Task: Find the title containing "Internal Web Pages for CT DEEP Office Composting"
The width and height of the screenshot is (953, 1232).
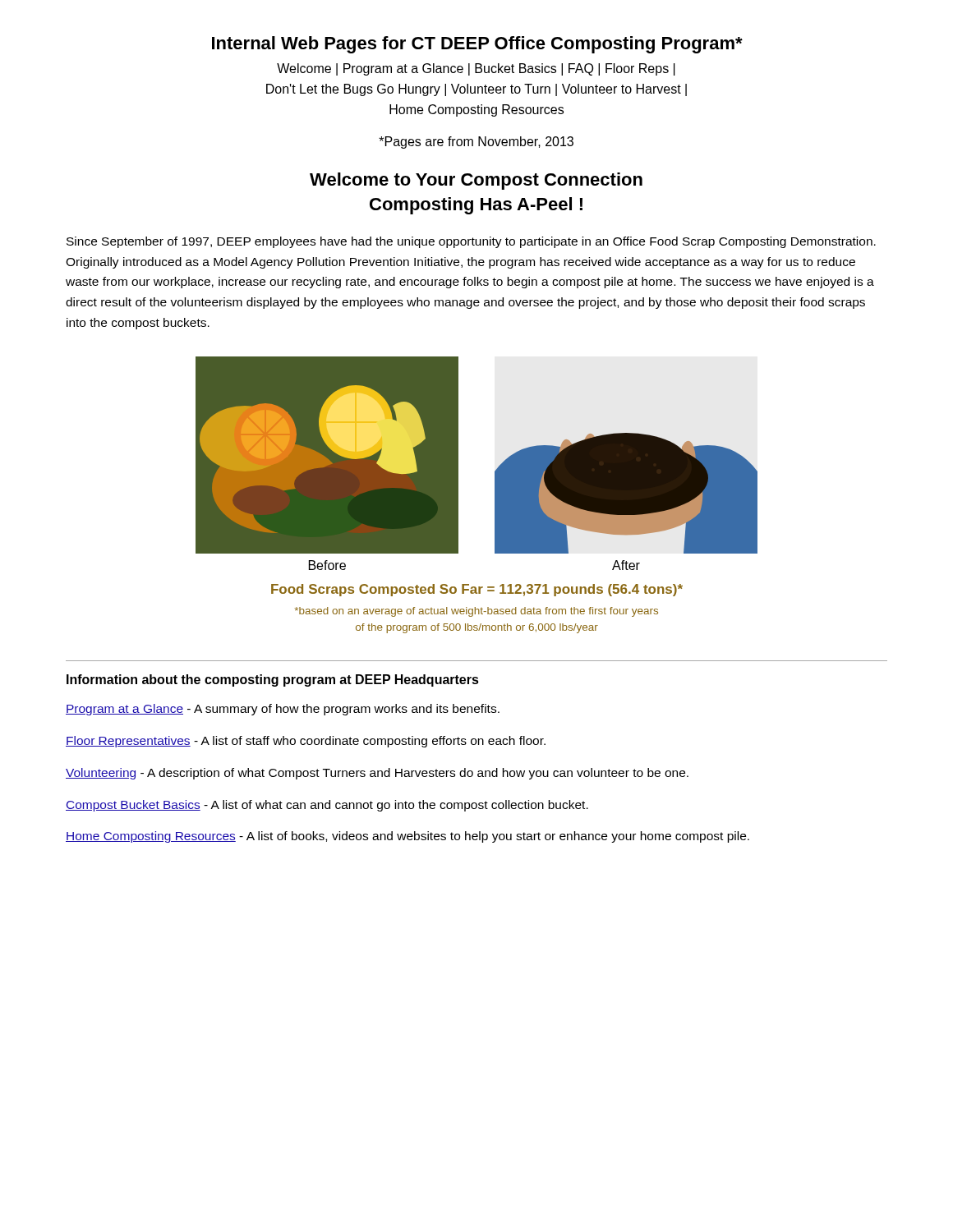Action: [x=476, y=43]
